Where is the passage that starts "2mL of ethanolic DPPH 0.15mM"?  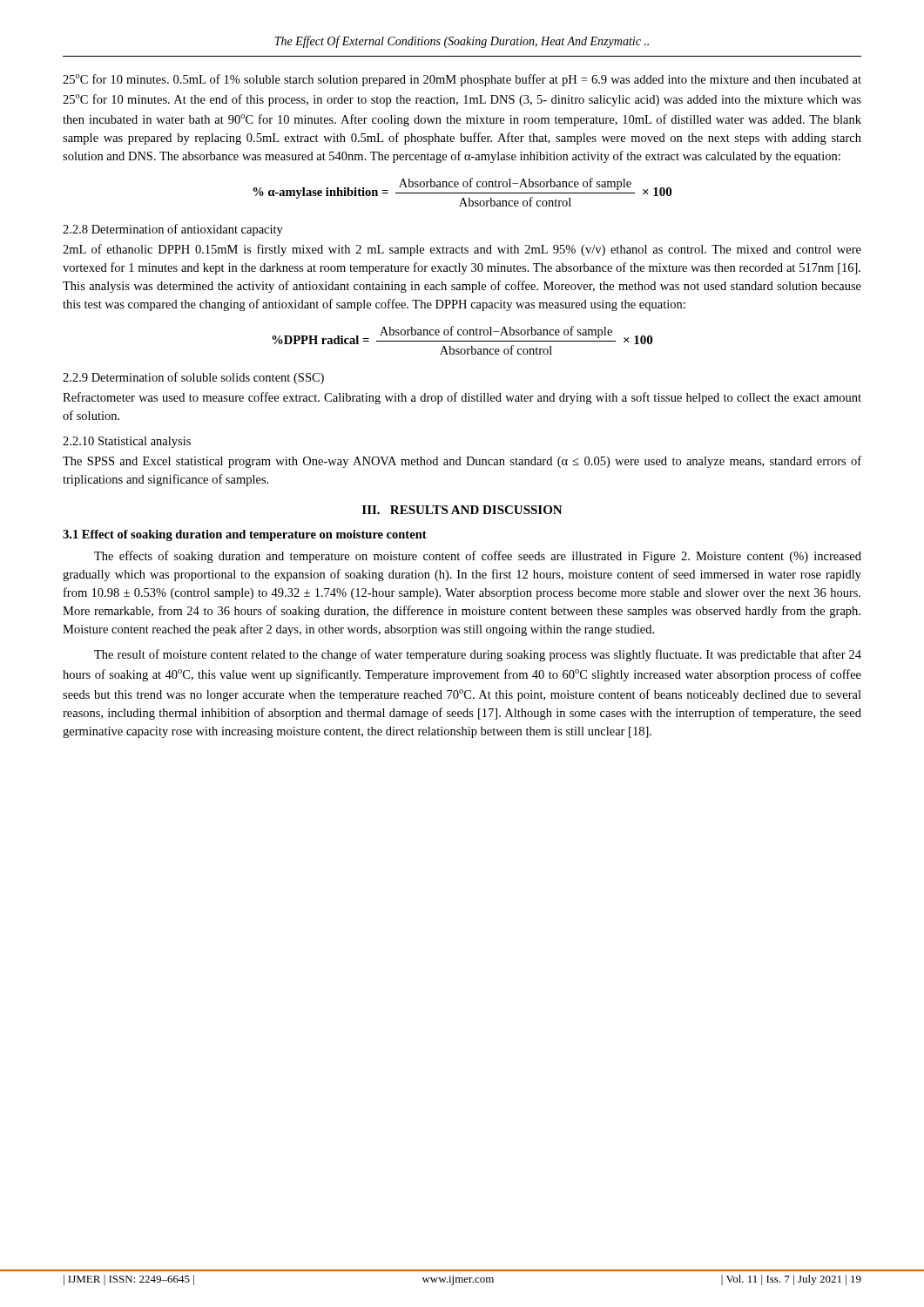click(x=462, y=277)
